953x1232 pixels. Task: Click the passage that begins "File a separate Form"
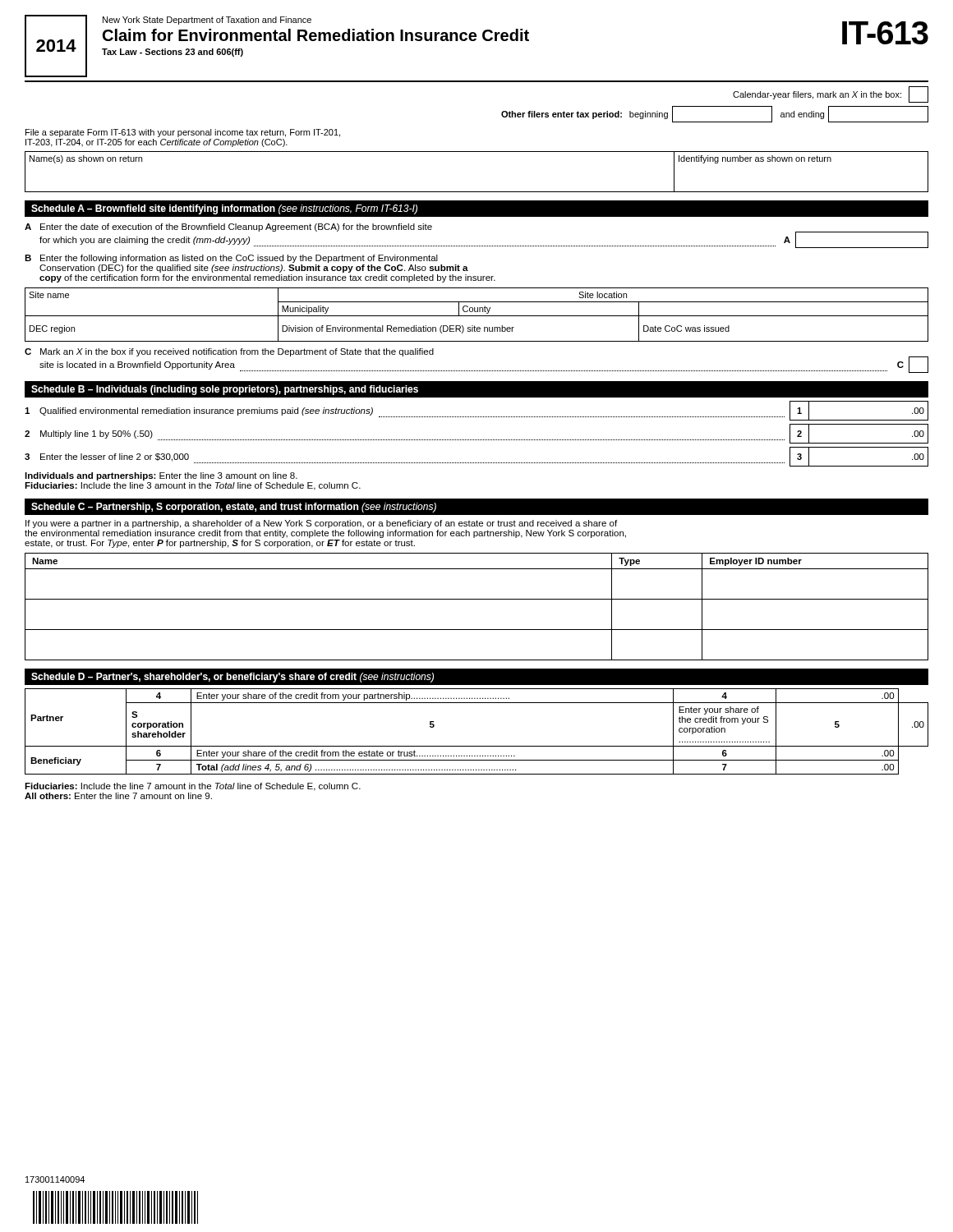click(x=183, y=137)
